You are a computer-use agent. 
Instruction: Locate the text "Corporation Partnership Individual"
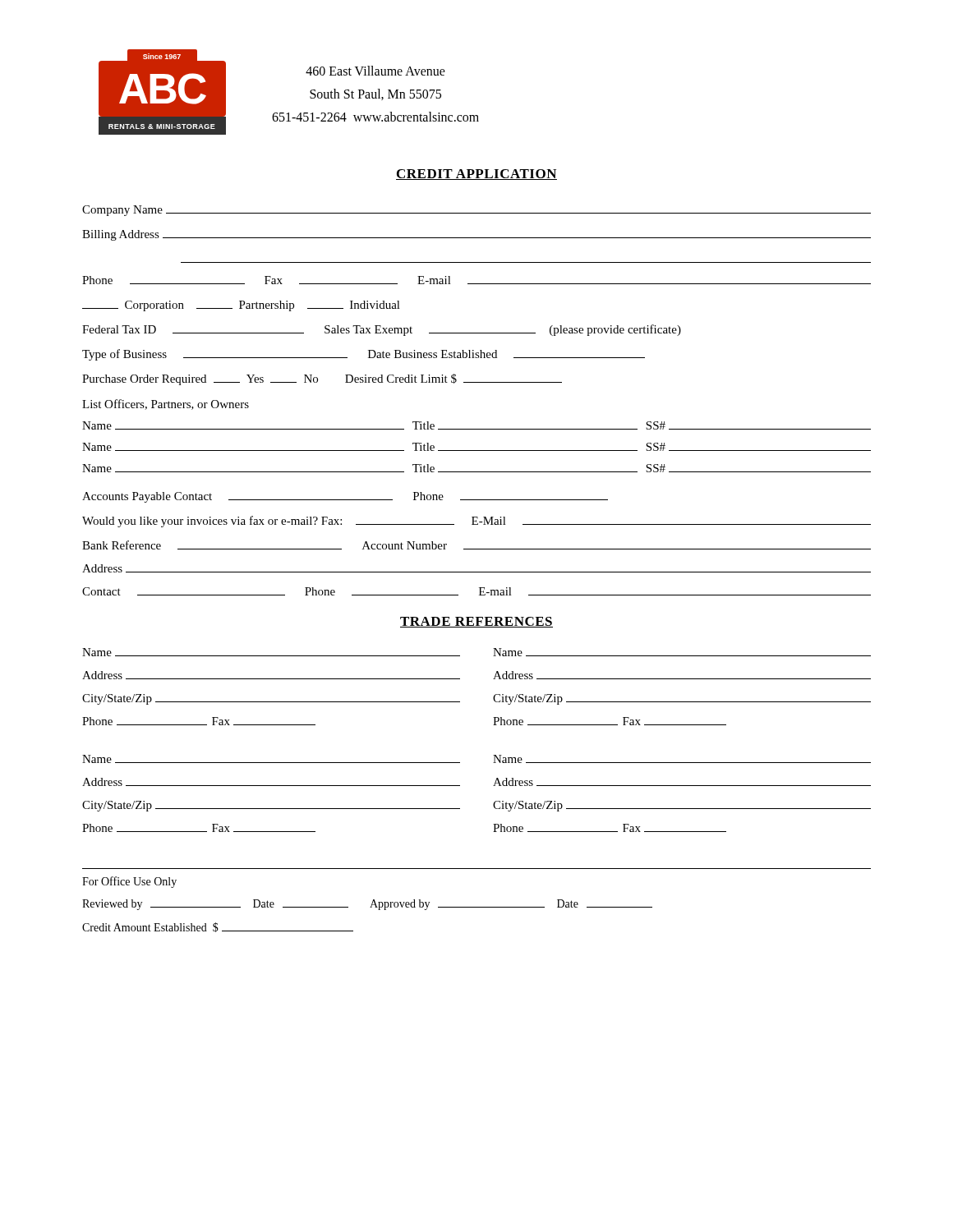coord(241,304)
